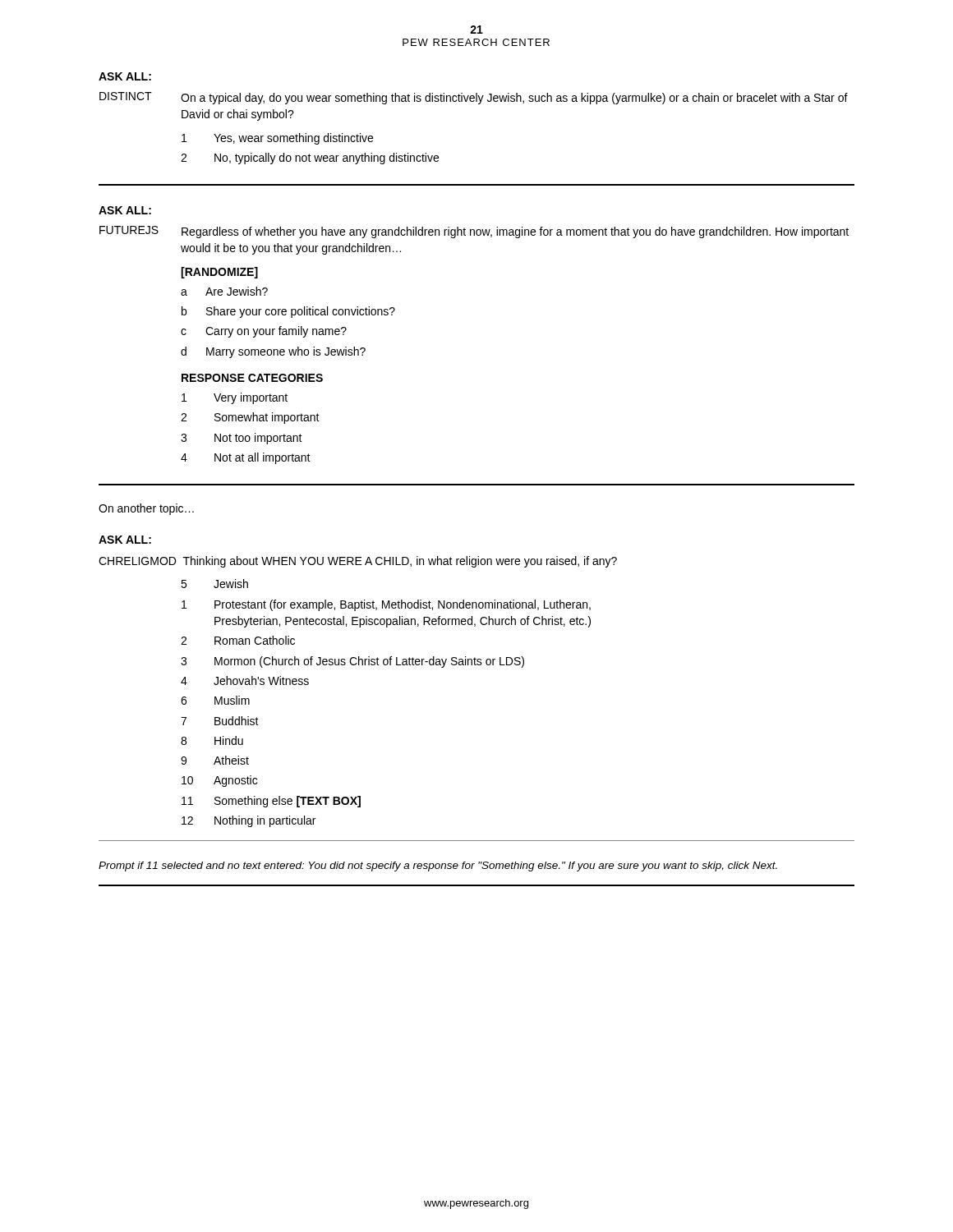Locate the text "6 Muslim"
This screenshot has height=1232, width=953.
tap(215, 700)
